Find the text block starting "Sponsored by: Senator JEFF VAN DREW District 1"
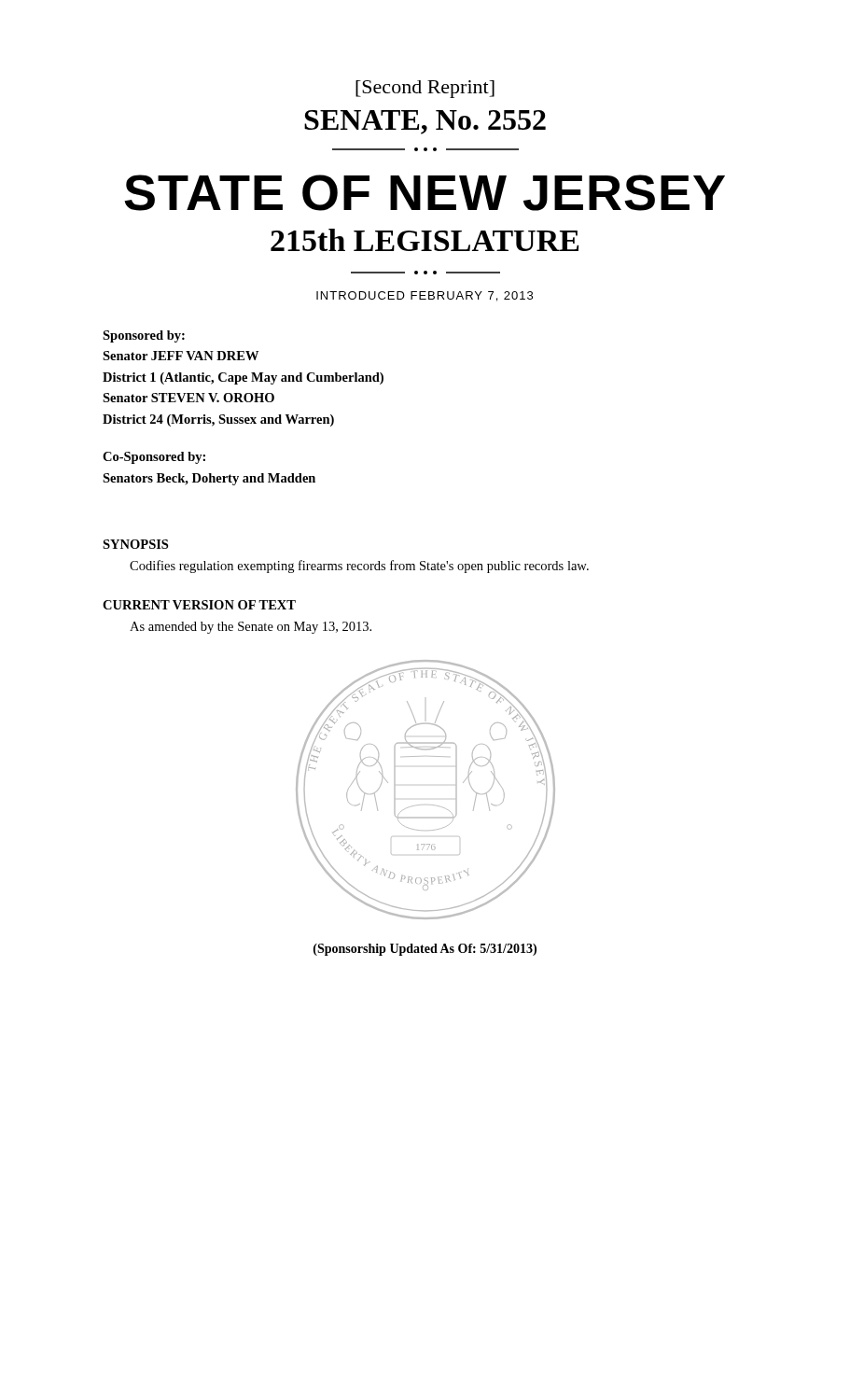The image size is (850, 1400). 243,377
